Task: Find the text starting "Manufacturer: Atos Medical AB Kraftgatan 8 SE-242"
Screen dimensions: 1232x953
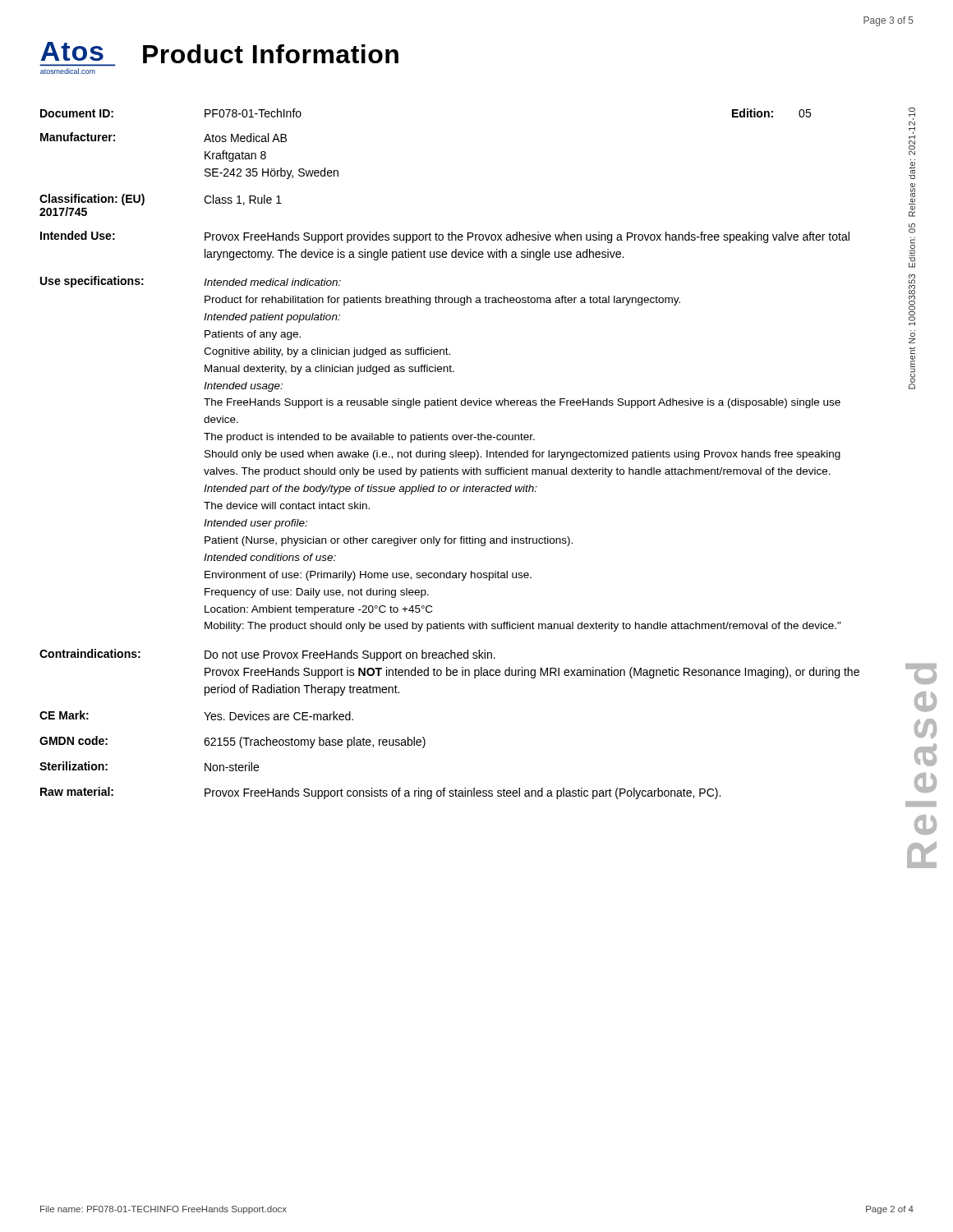Action: pos(76,138)
